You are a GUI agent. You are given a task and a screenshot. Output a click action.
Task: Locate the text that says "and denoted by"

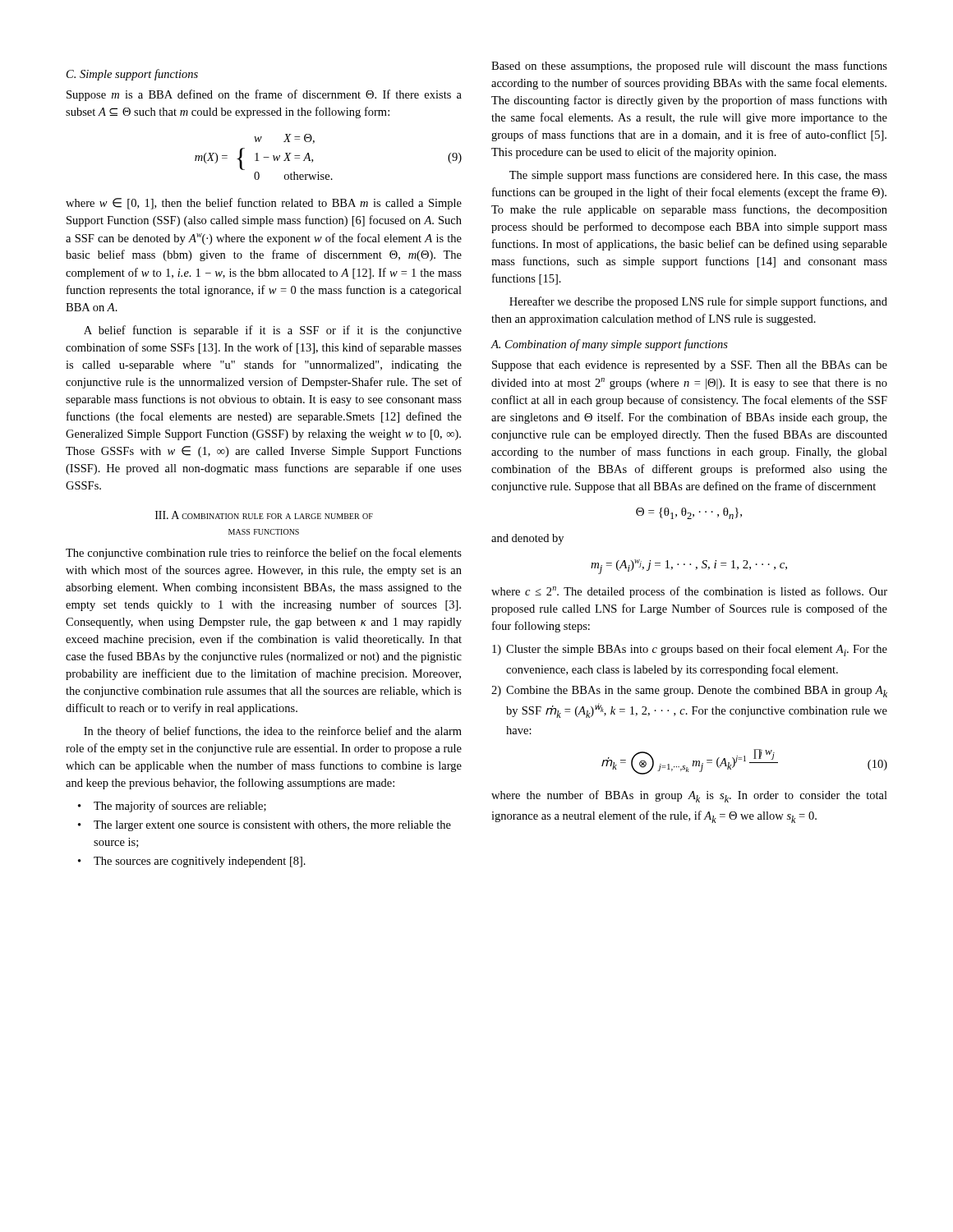[x=527, y=539]
